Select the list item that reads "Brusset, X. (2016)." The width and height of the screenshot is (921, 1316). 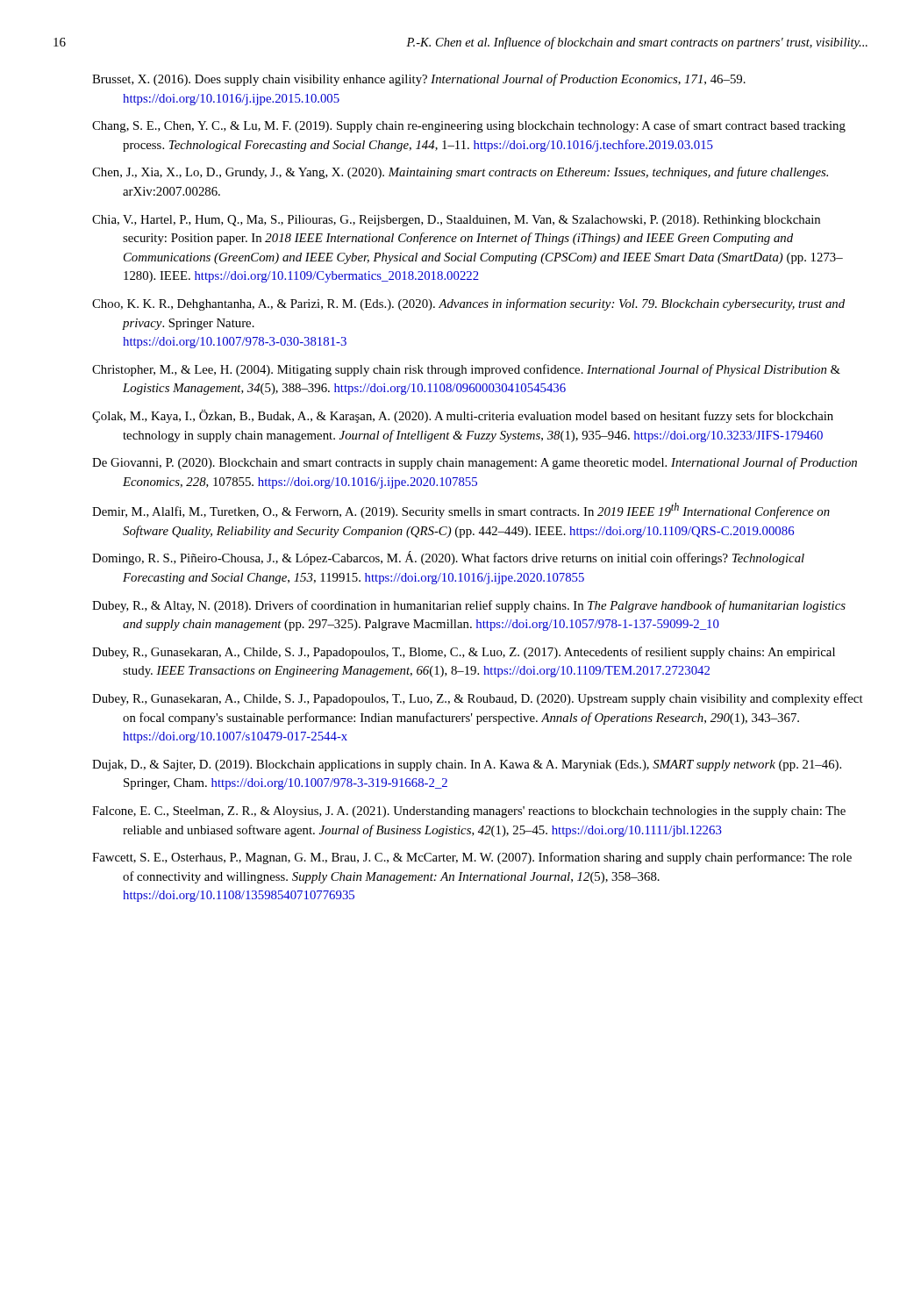point(419,88)
